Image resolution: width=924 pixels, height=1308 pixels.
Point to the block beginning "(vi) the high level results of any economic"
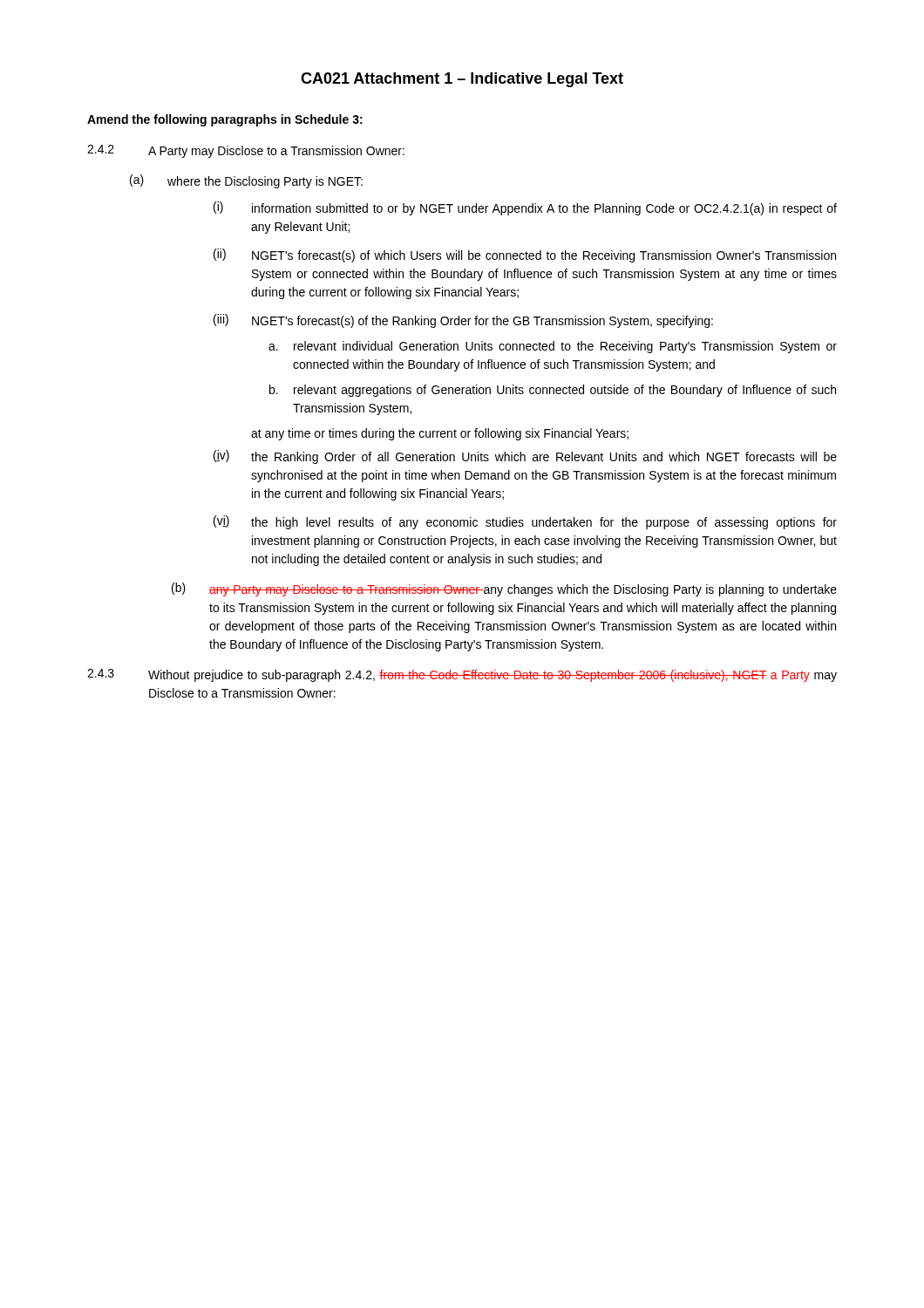click(525, 541)
